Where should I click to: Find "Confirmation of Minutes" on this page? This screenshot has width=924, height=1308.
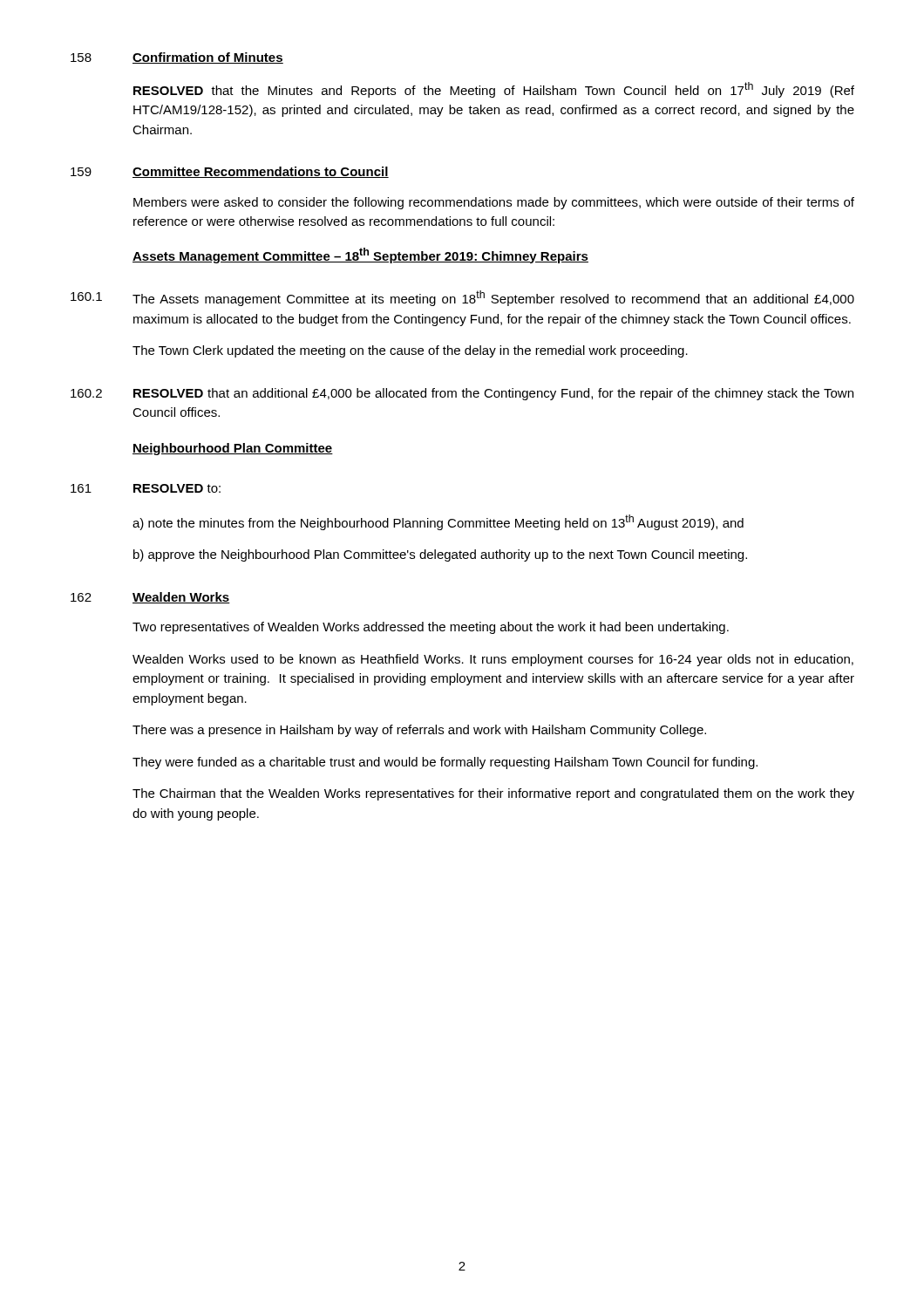(208, 57)
